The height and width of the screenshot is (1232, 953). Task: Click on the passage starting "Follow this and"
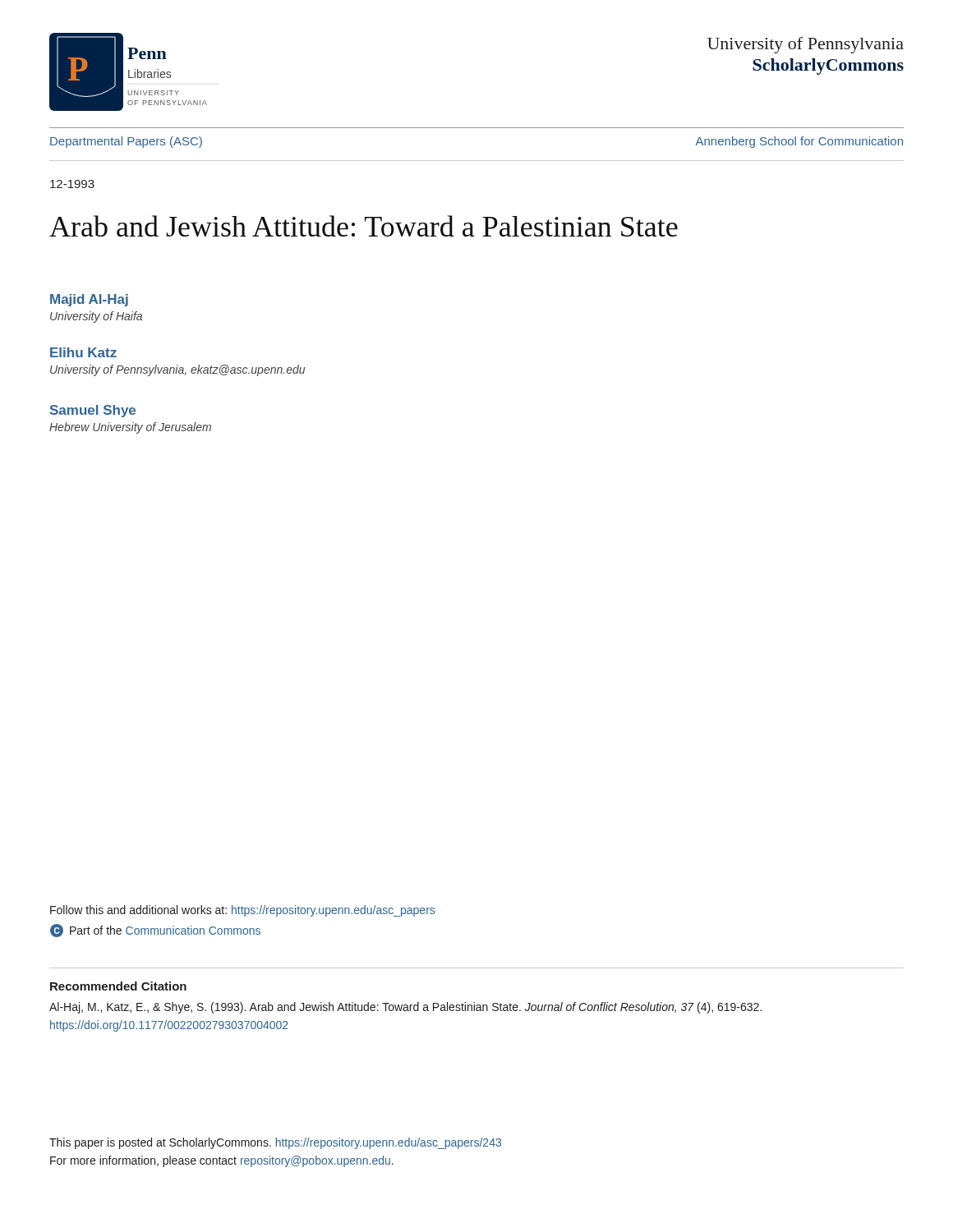click(242, 911)
